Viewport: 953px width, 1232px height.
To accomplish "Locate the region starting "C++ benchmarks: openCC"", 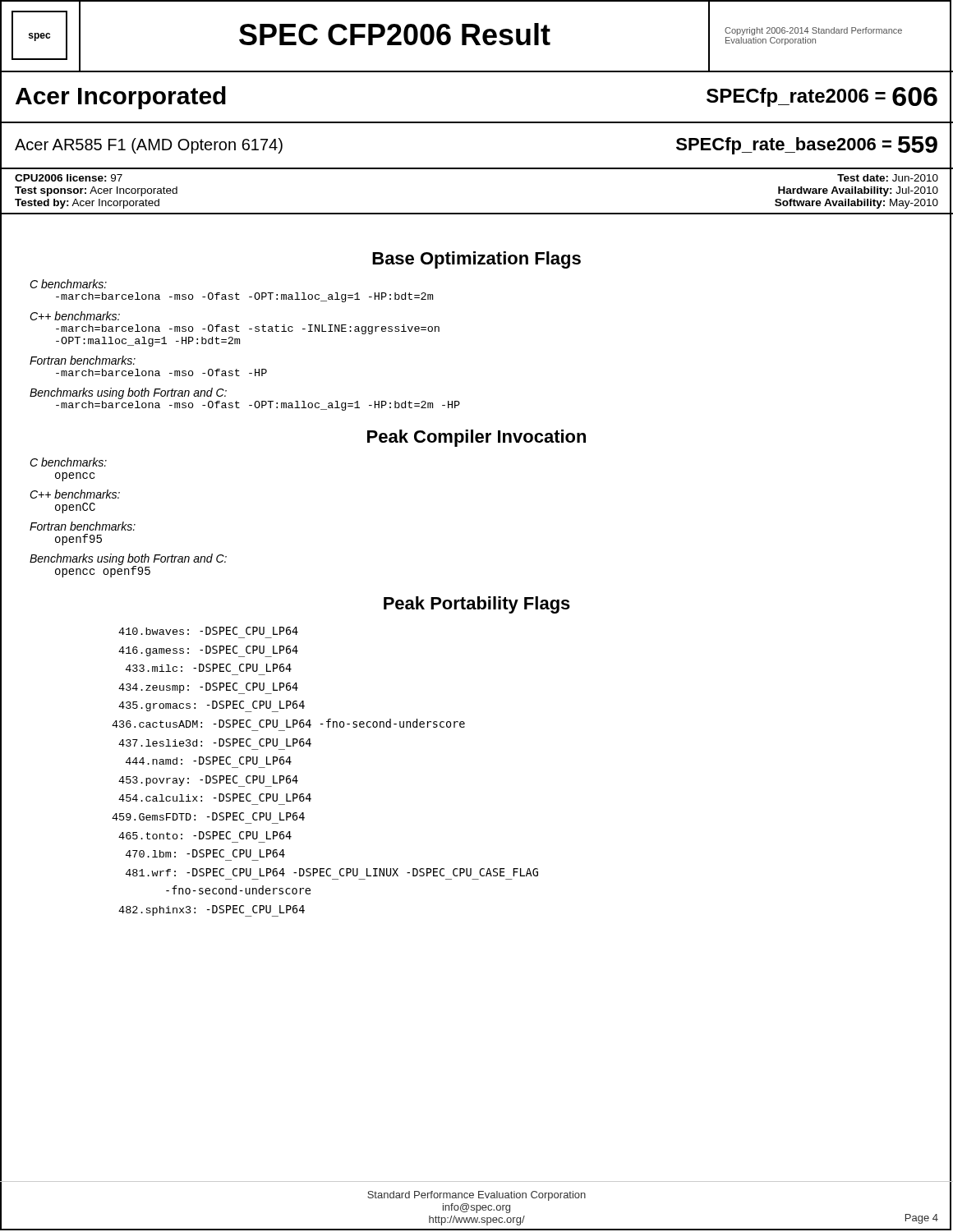I will point(75,494).
